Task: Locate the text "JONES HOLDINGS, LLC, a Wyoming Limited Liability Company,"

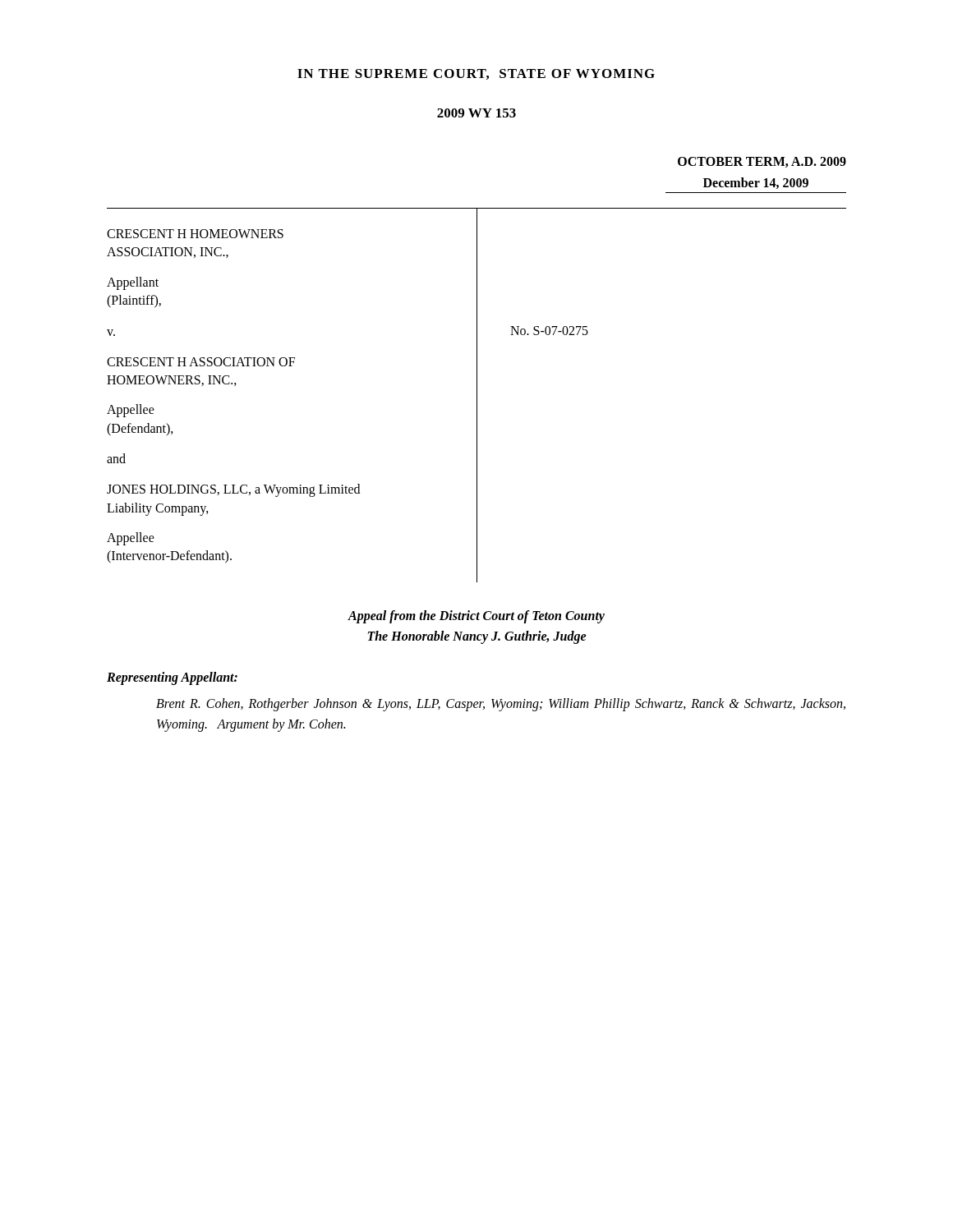Action: coord(234,498)
